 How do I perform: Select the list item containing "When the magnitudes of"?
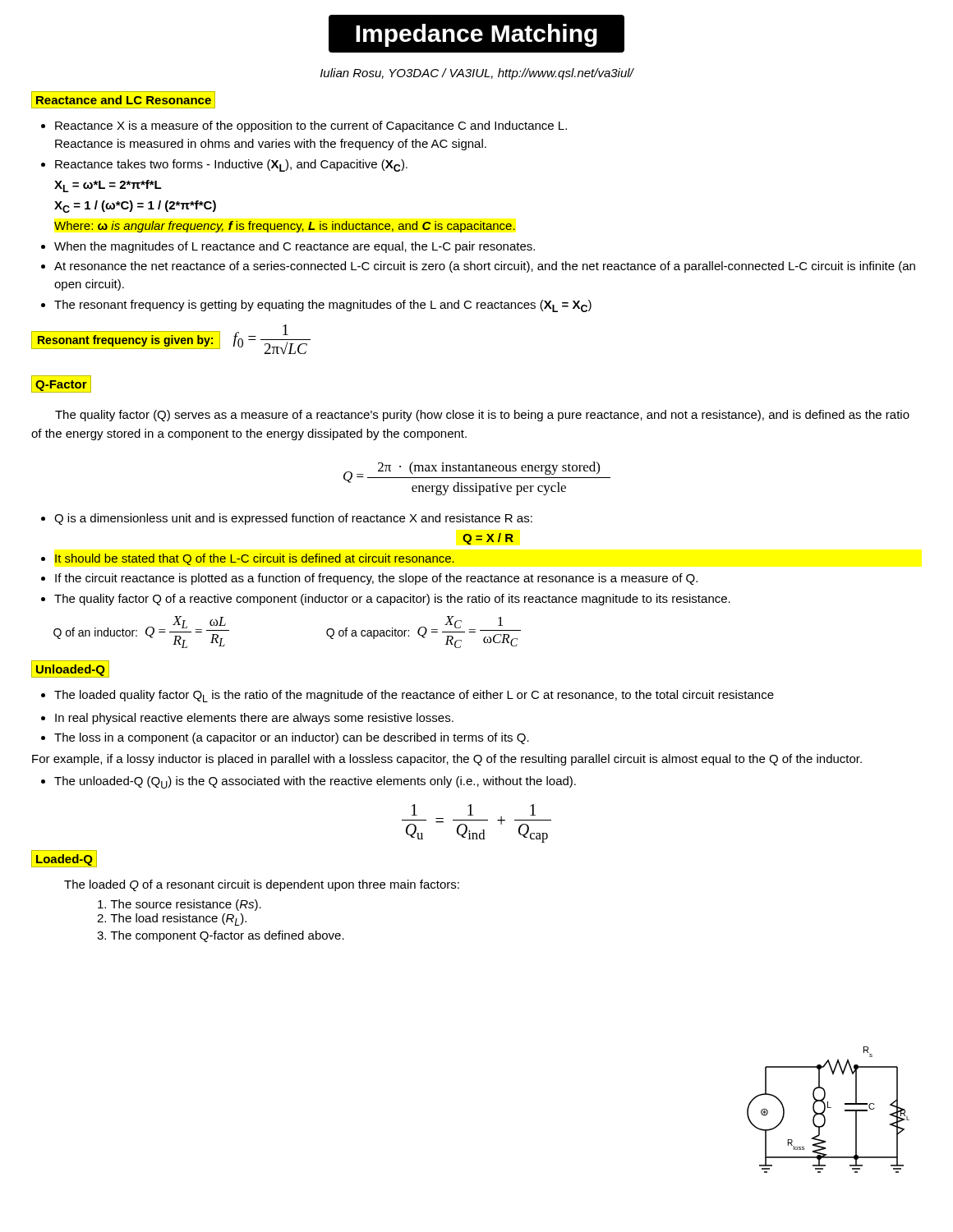pos(295,246)
